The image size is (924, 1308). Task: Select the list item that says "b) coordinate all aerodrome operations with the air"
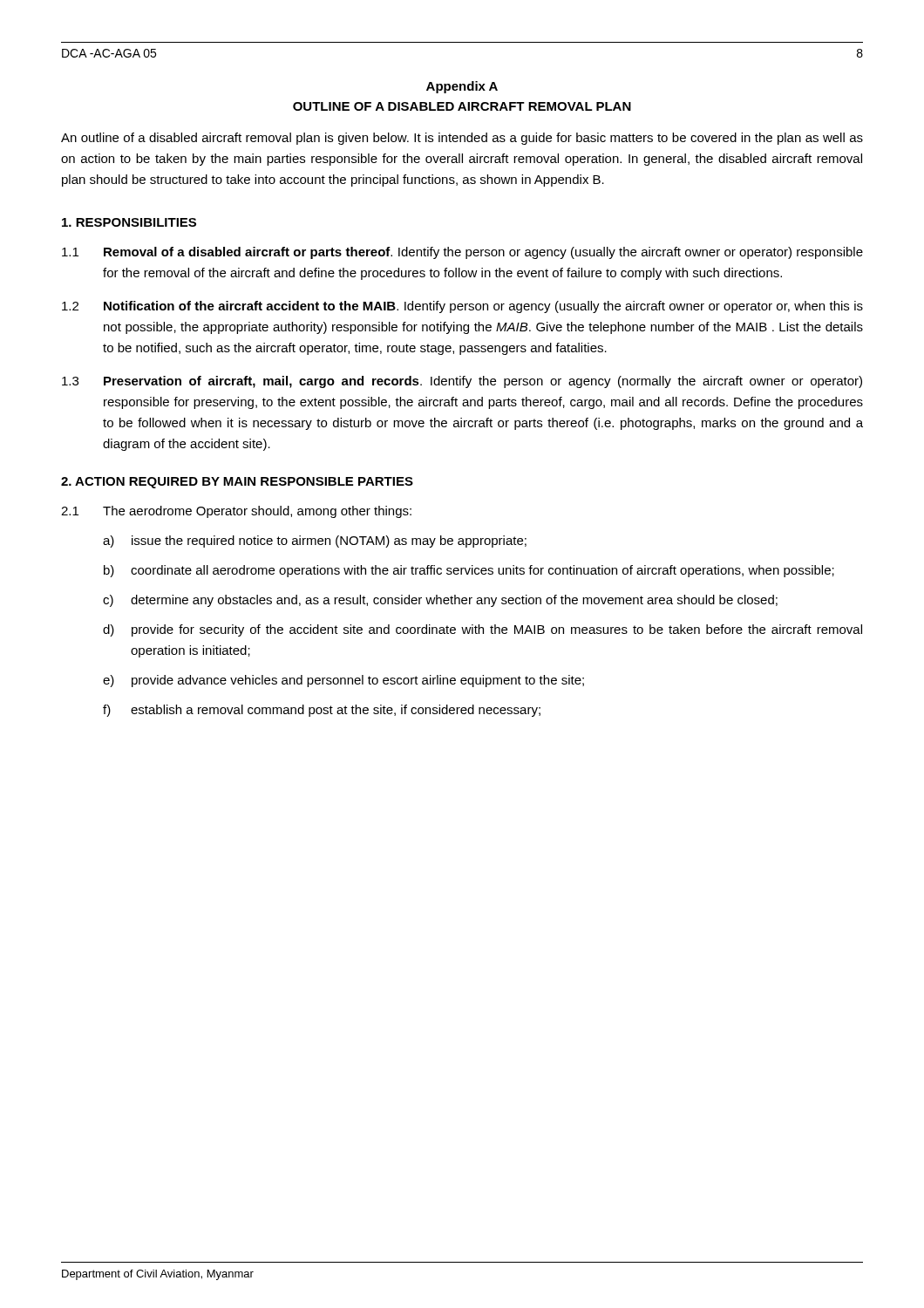[x=483, y=570]
